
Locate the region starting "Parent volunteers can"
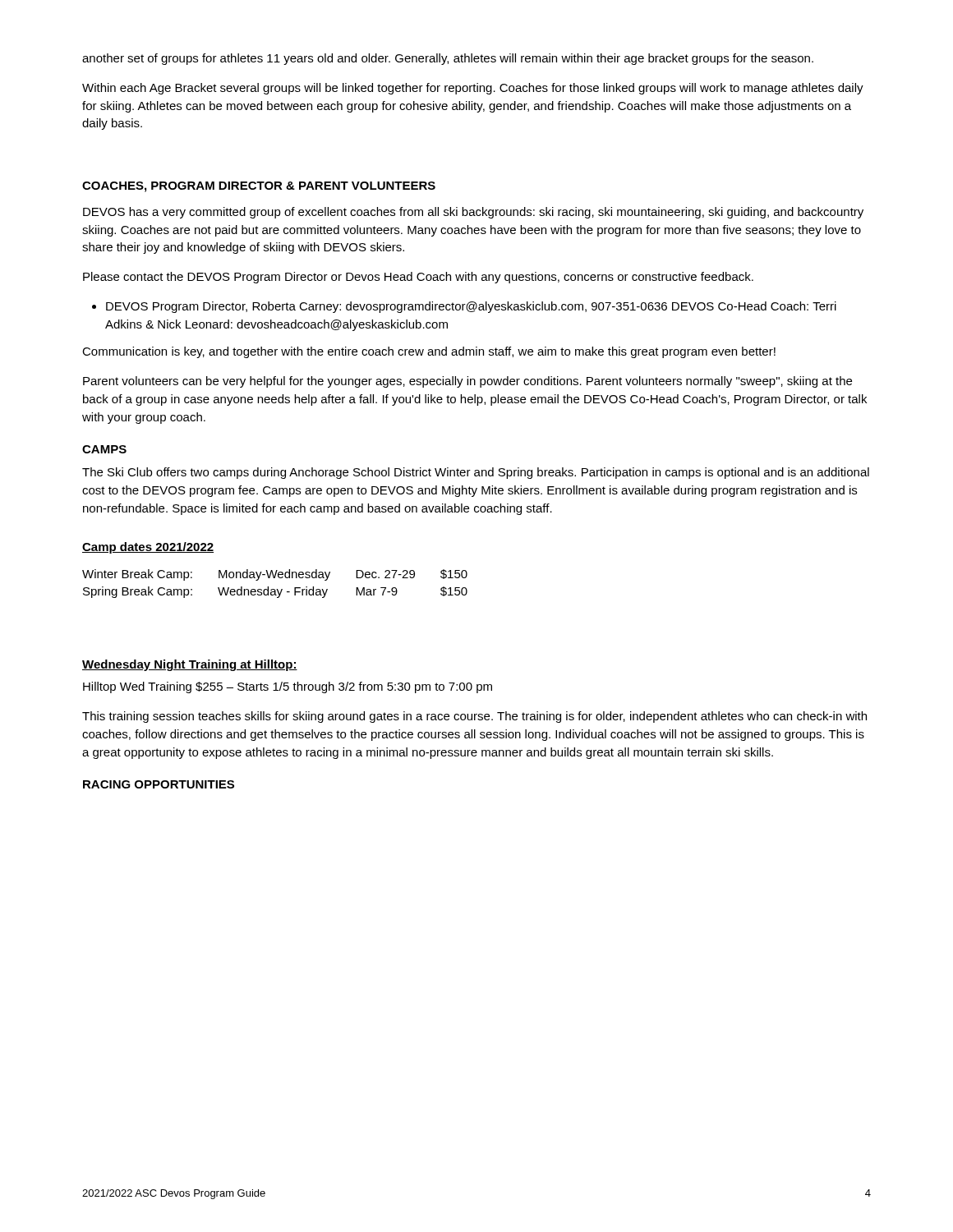tap(476, 399)
